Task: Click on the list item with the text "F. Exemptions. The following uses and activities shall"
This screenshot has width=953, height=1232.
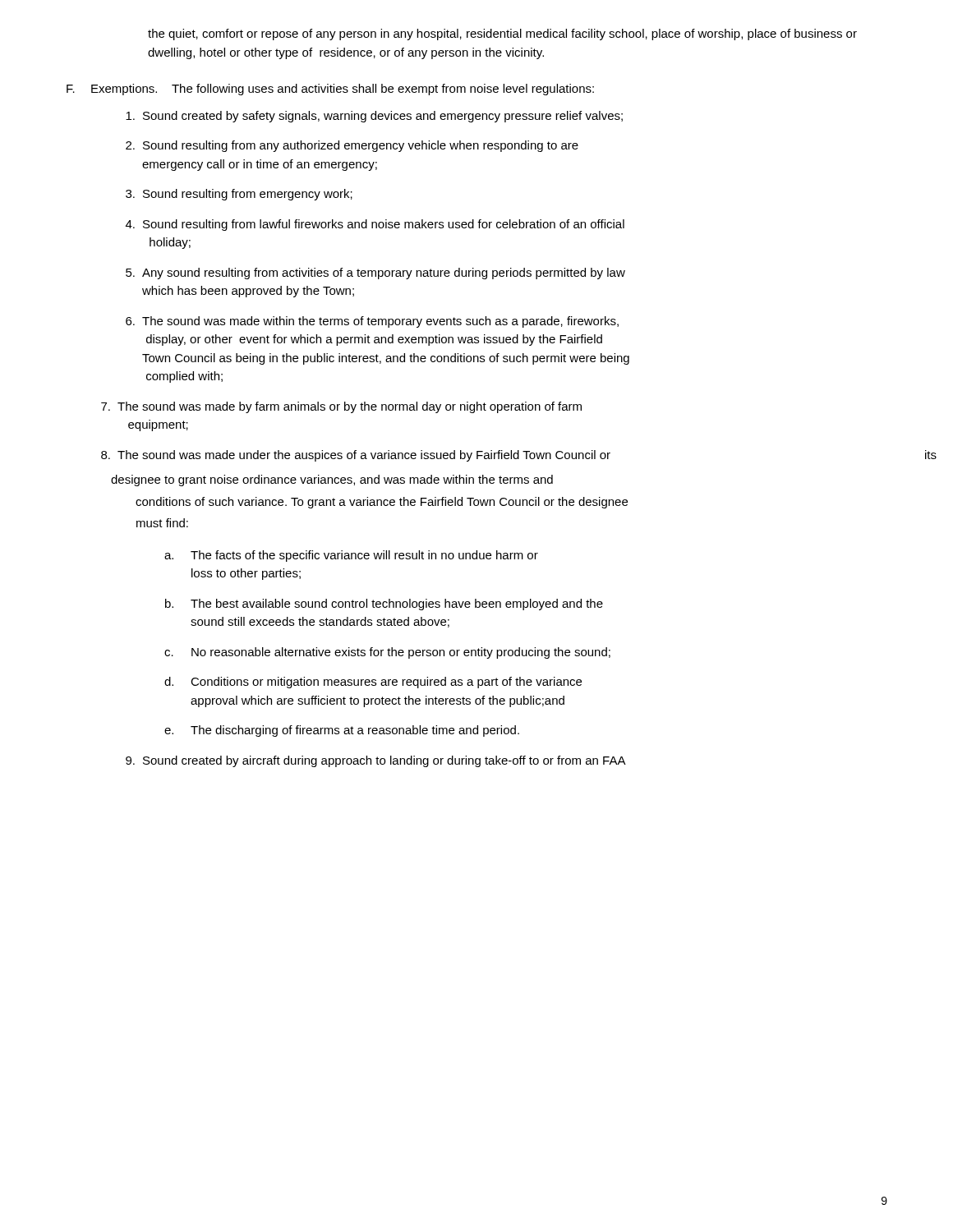Action: point(485,89)
